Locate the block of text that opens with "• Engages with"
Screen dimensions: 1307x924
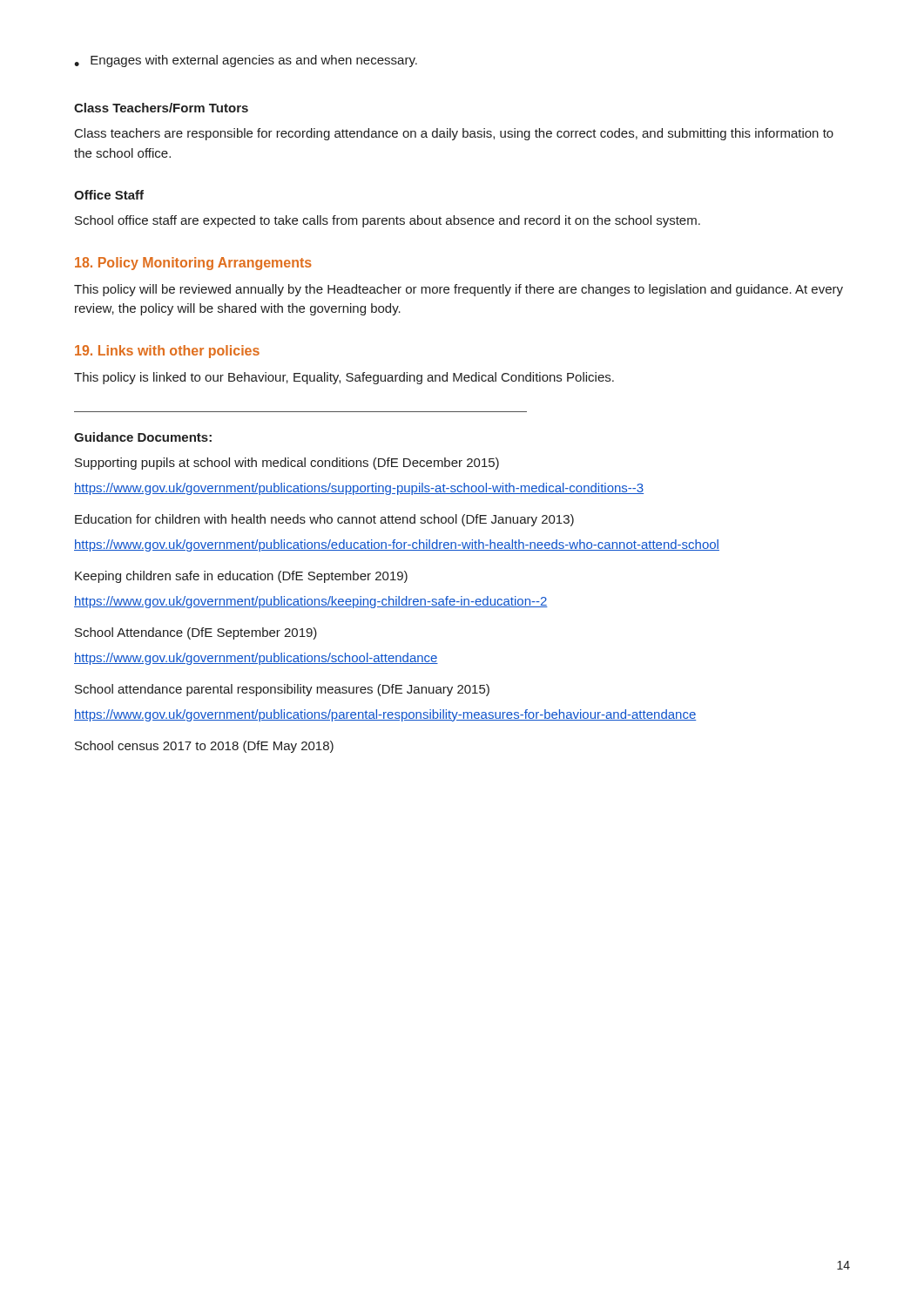coord(246,64)
